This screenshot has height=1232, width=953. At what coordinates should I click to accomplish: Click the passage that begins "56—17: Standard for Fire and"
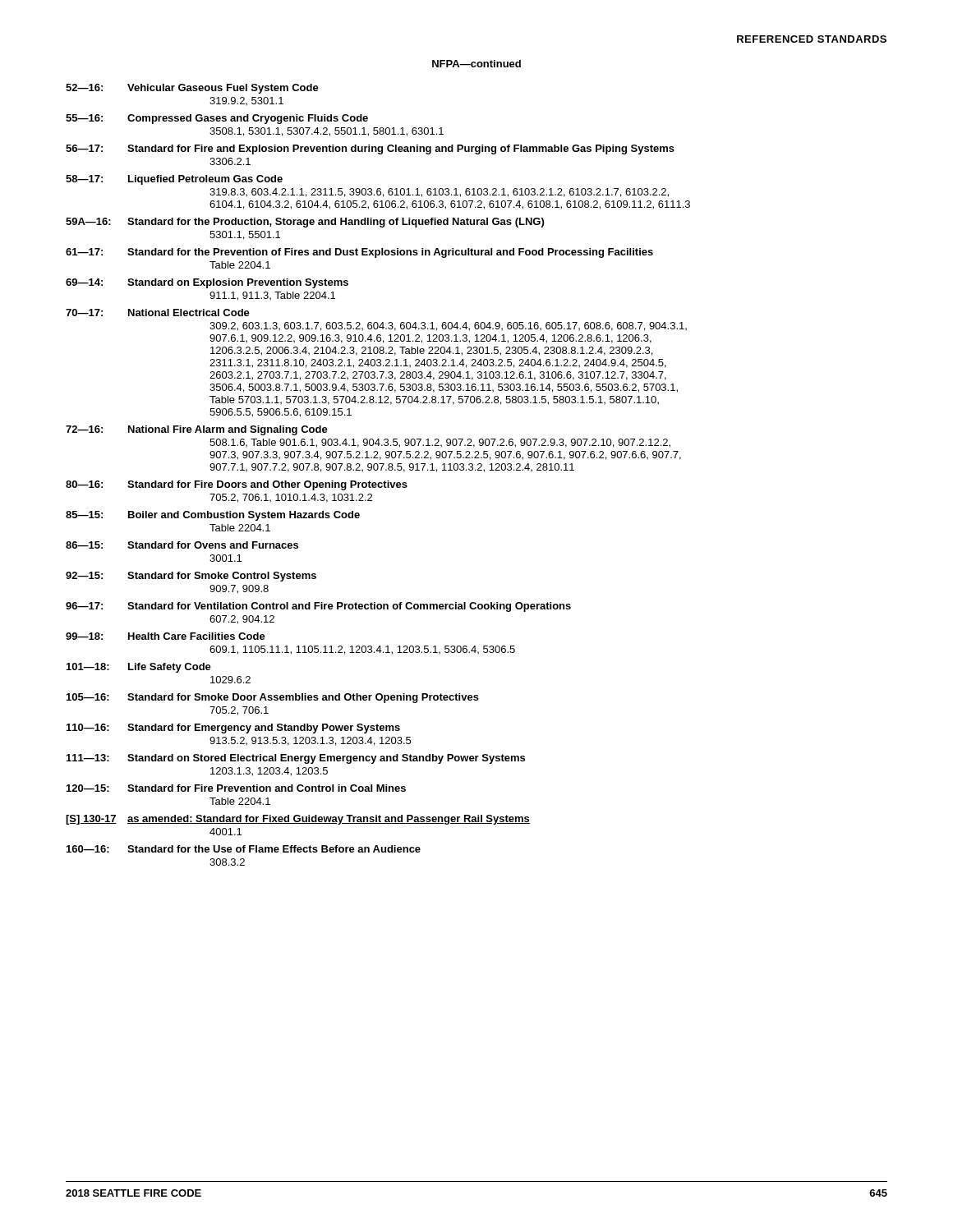click(x=476, y=155)
